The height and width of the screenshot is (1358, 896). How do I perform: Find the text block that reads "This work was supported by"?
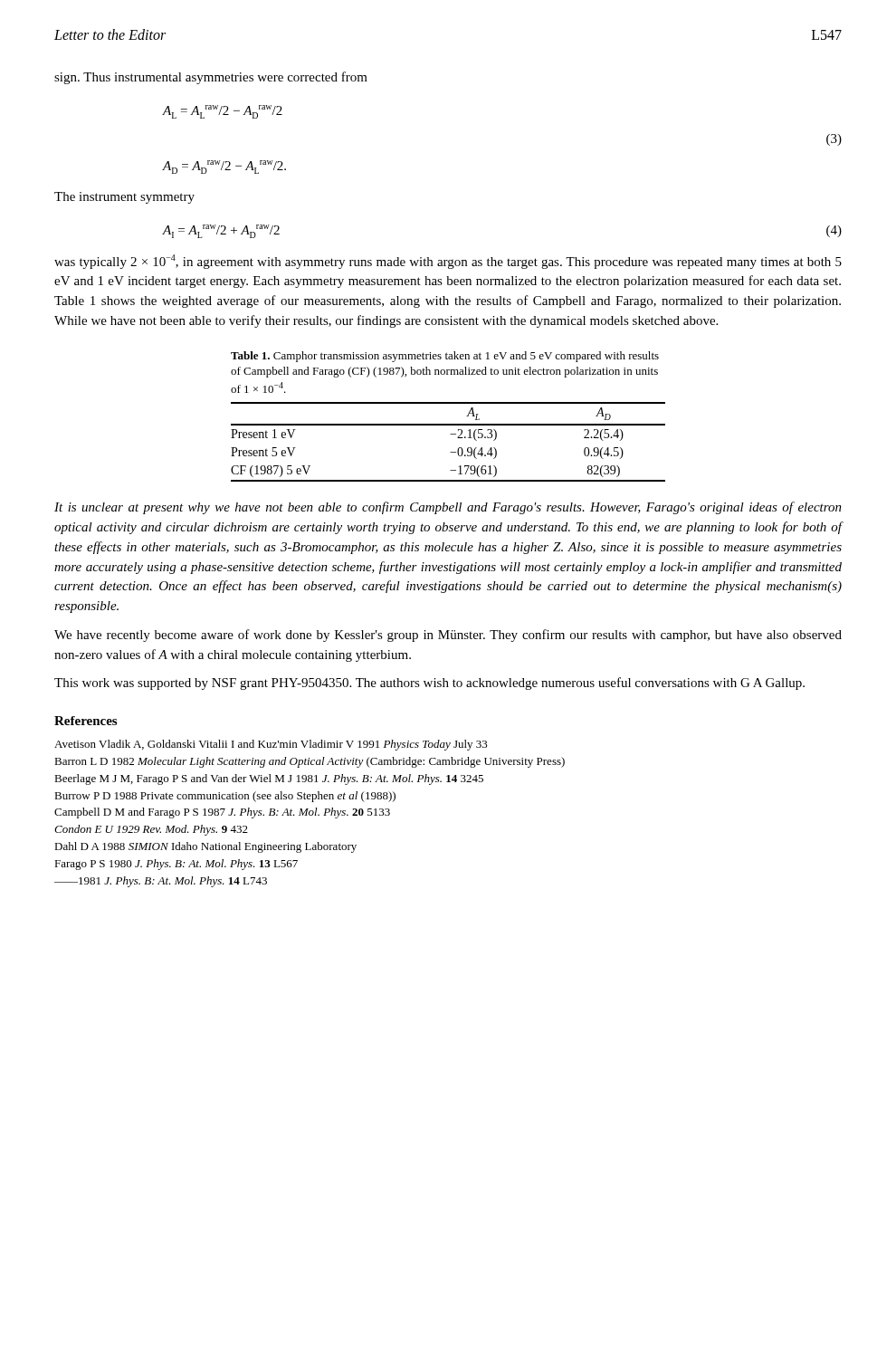(x=448, y=684)
